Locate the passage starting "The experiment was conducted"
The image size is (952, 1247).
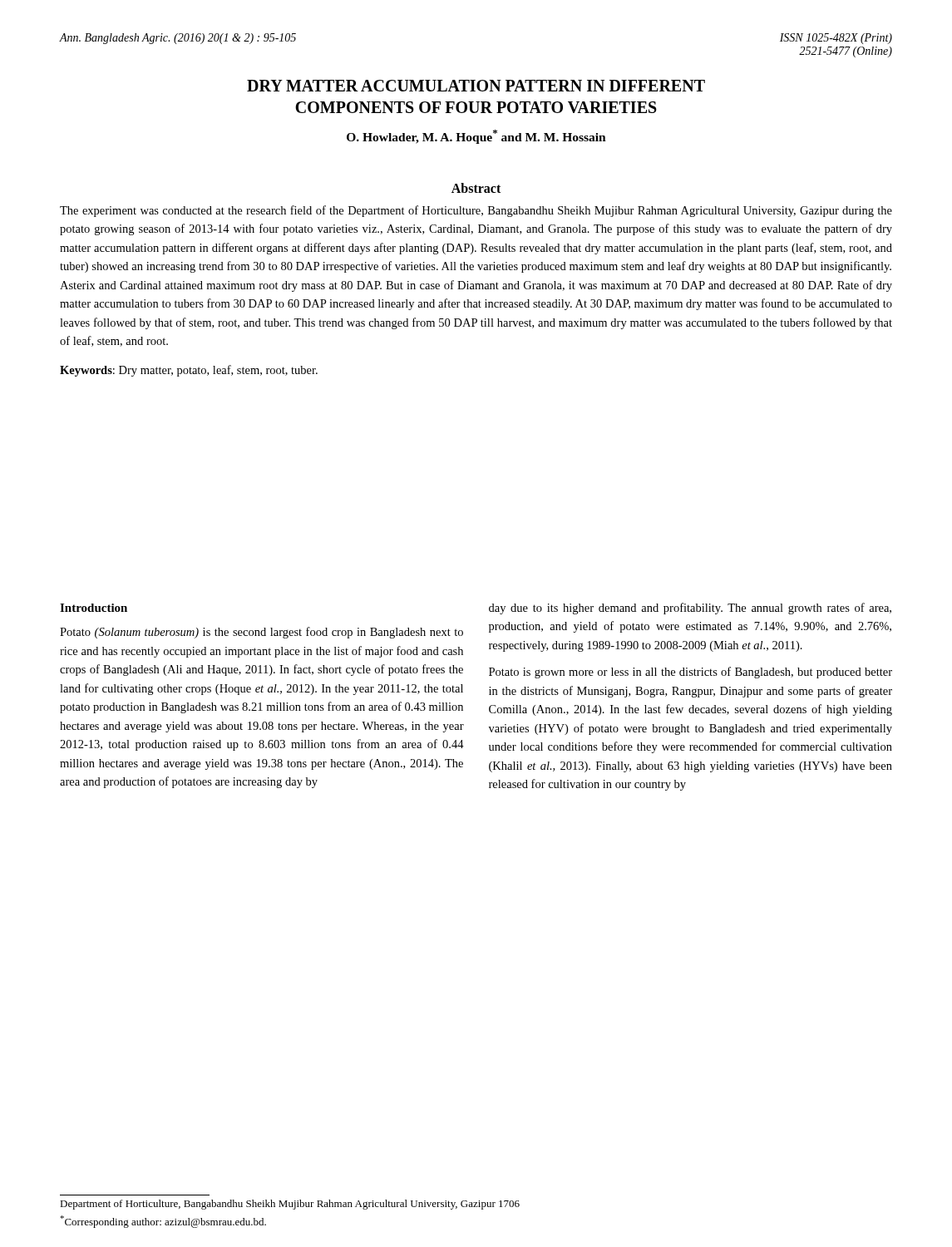pos(476,276)
